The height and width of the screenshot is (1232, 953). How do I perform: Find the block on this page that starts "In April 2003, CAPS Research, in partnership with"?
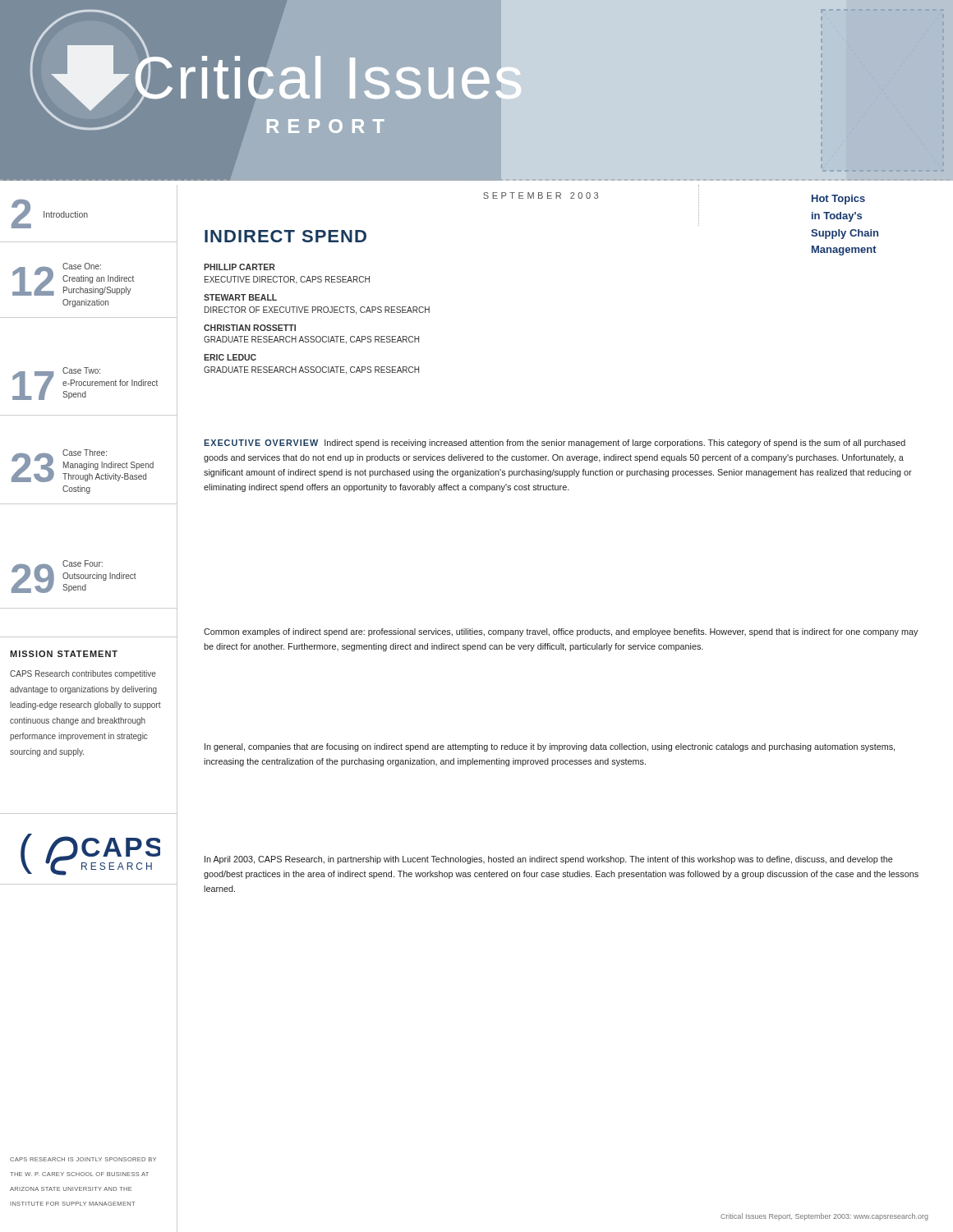(566, 874)
